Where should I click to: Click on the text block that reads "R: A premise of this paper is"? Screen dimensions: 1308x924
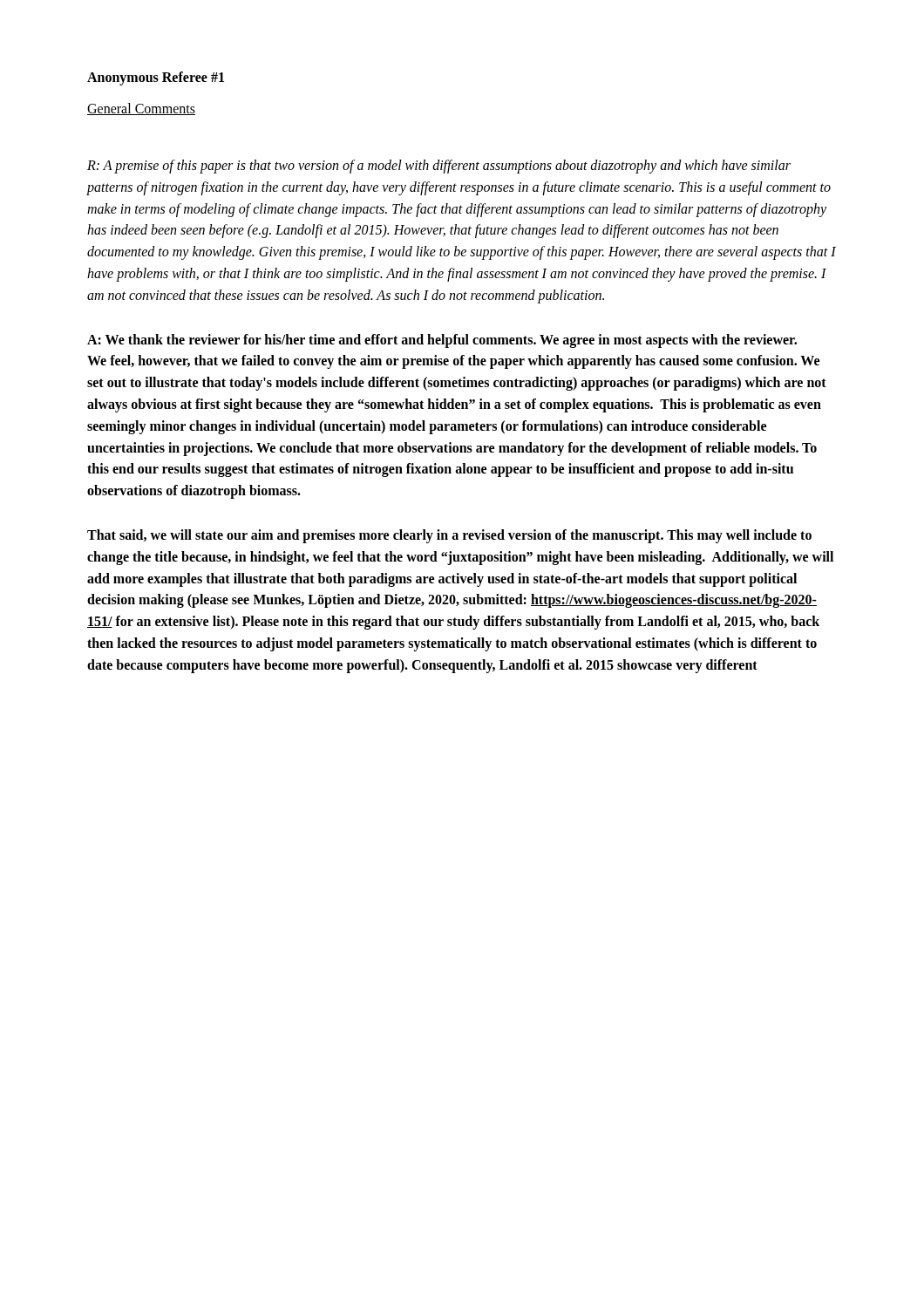pos(461,230)
